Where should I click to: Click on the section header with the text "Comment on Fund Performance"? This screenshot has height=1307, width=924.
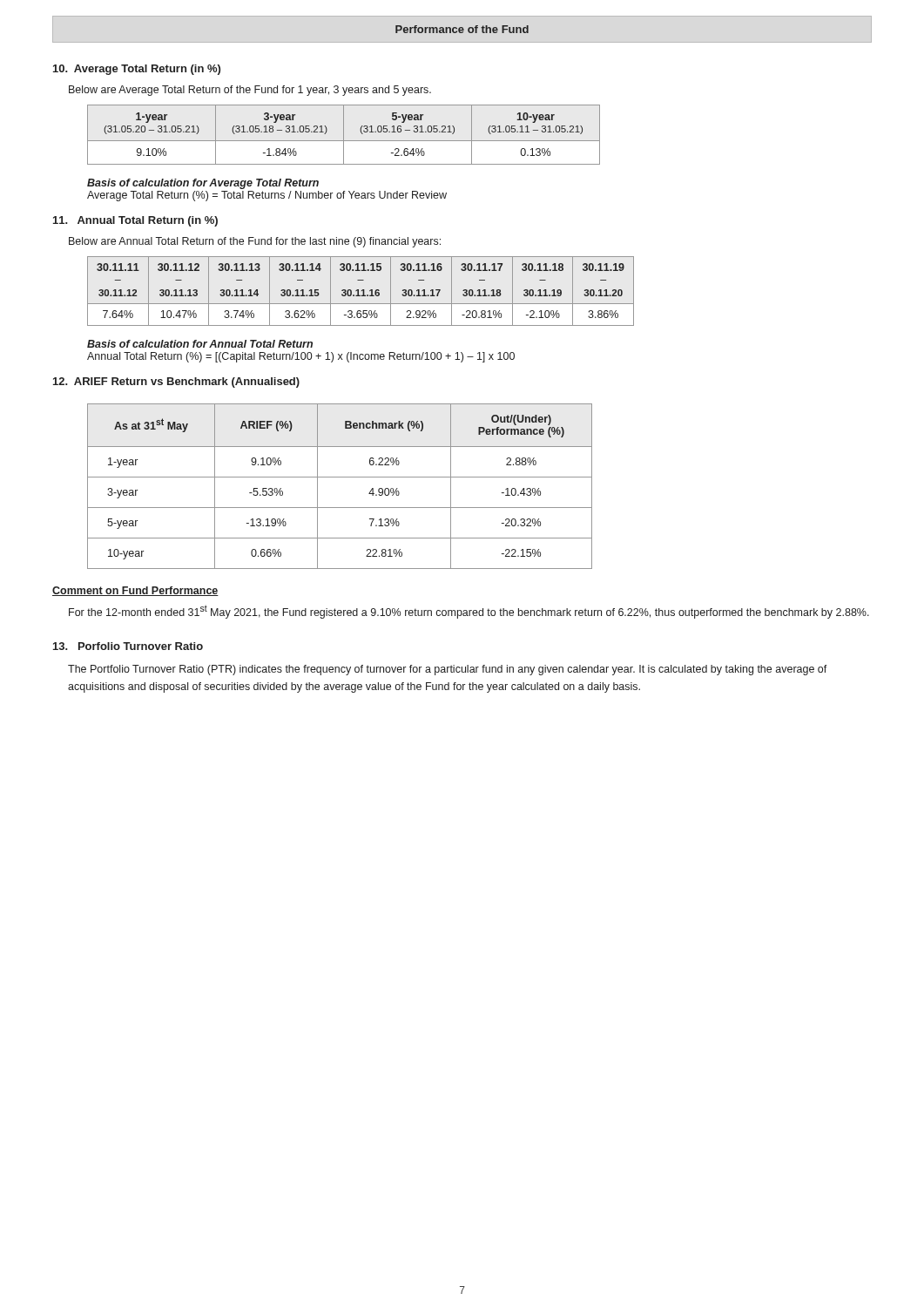click(135, 591)
